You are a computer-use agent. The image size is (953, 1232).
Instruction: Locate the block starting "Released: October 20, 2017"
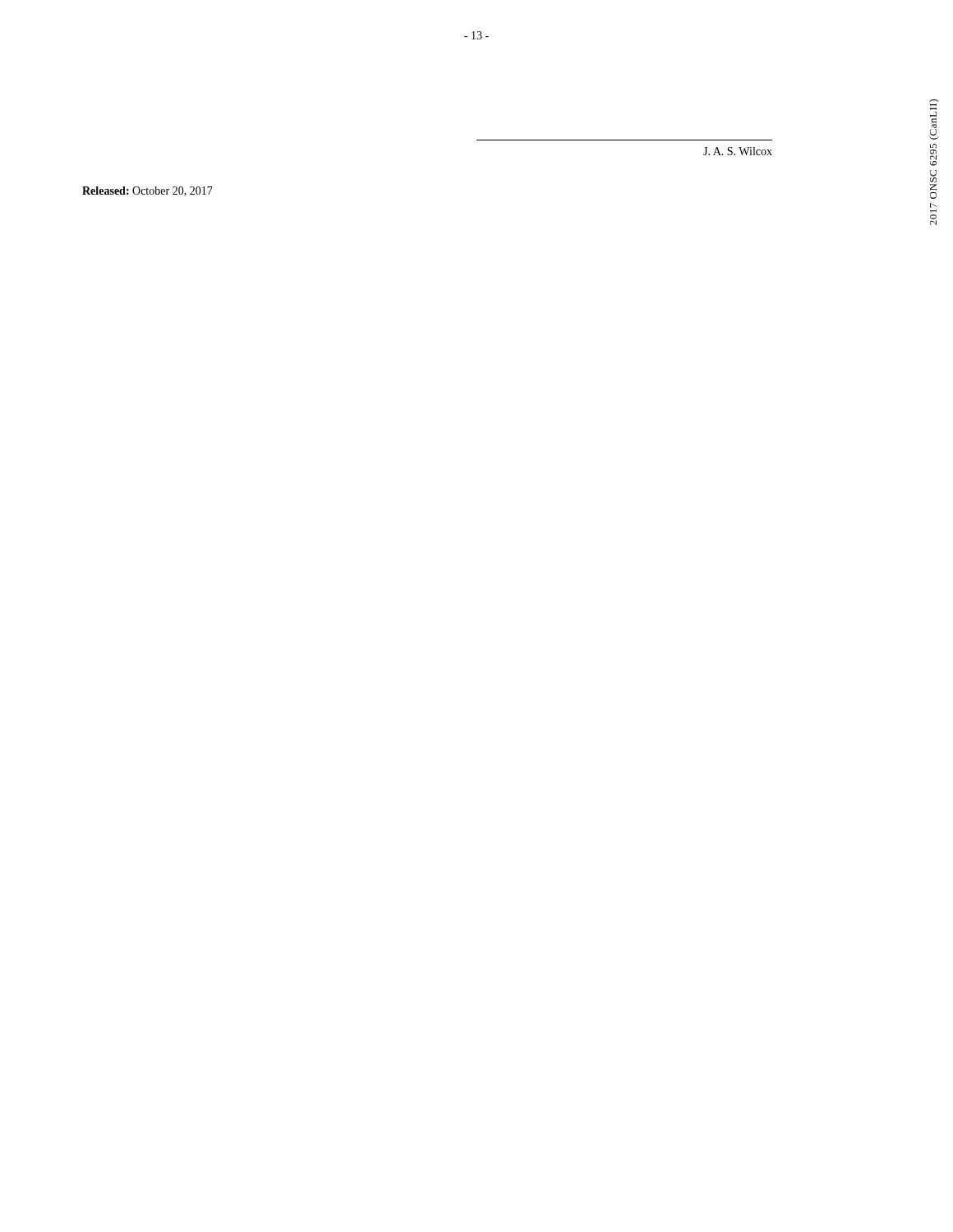click(147, 191)
